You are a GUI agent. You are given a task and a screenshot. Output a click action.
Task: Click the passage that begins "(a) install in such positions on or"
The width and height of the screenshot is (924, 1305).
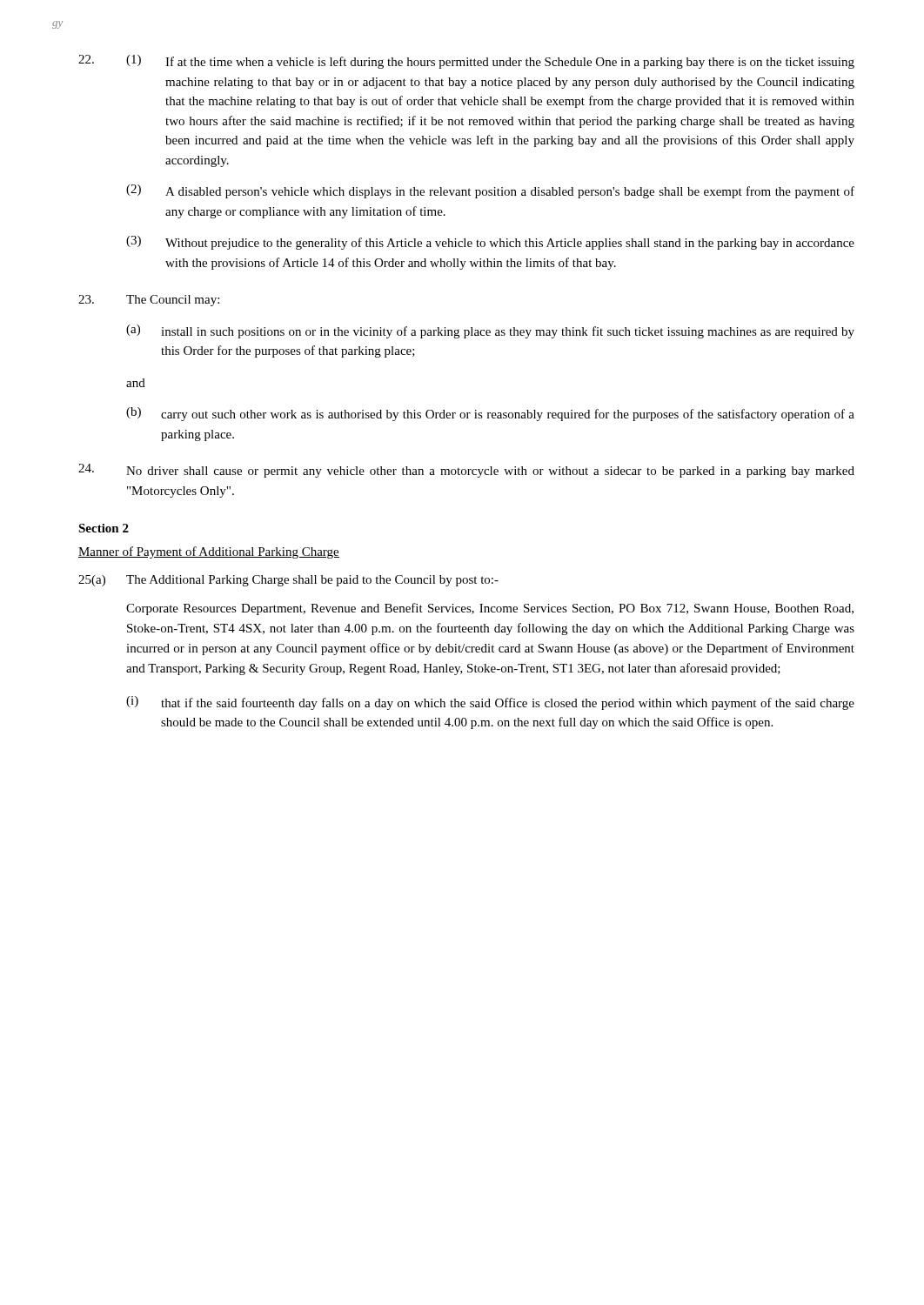click(490, 341)
